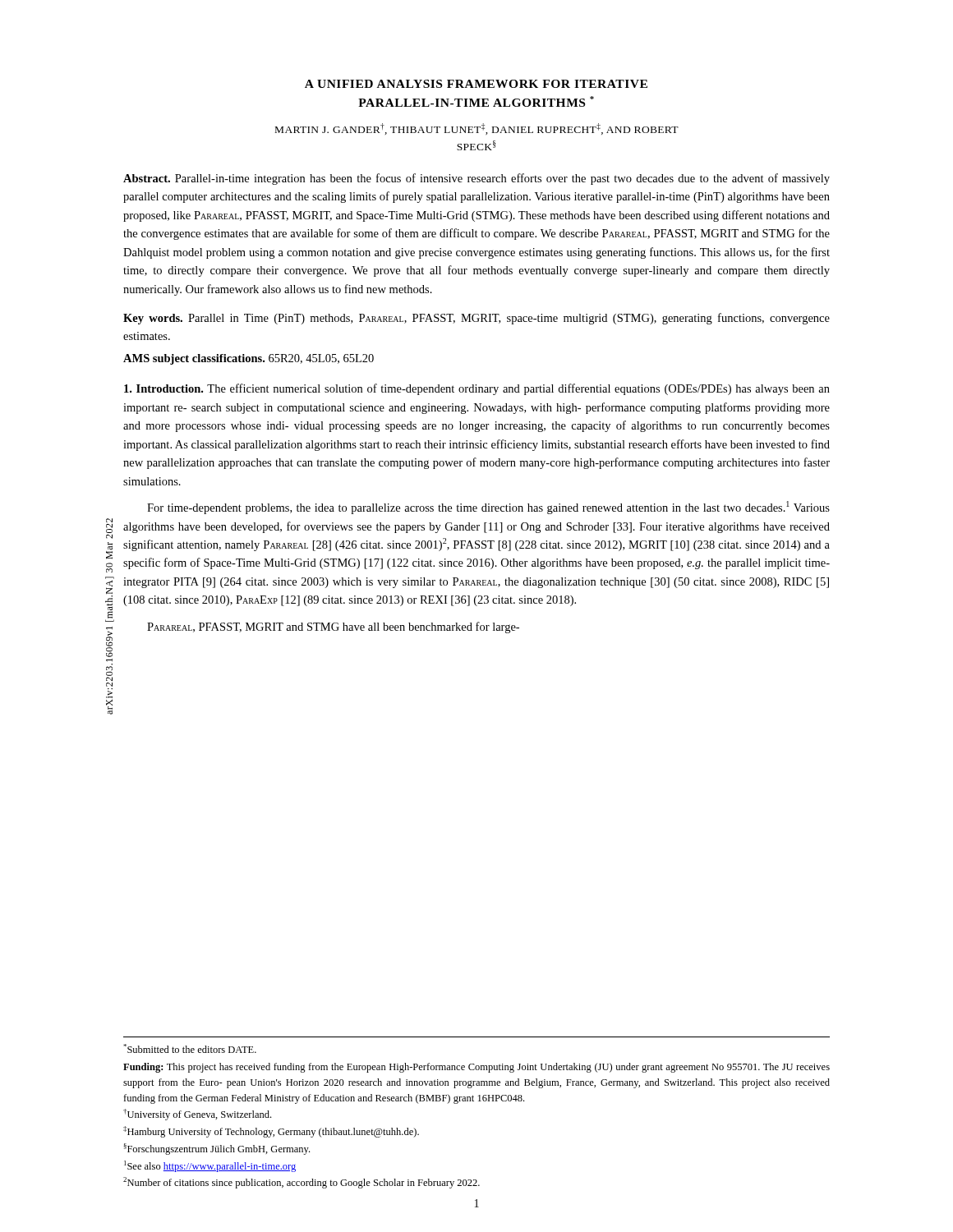Navigate to the block starting "For time-dependent problems, the idea to"
The width and height of the screenshot is (953, 1232).
coord(476,553)
